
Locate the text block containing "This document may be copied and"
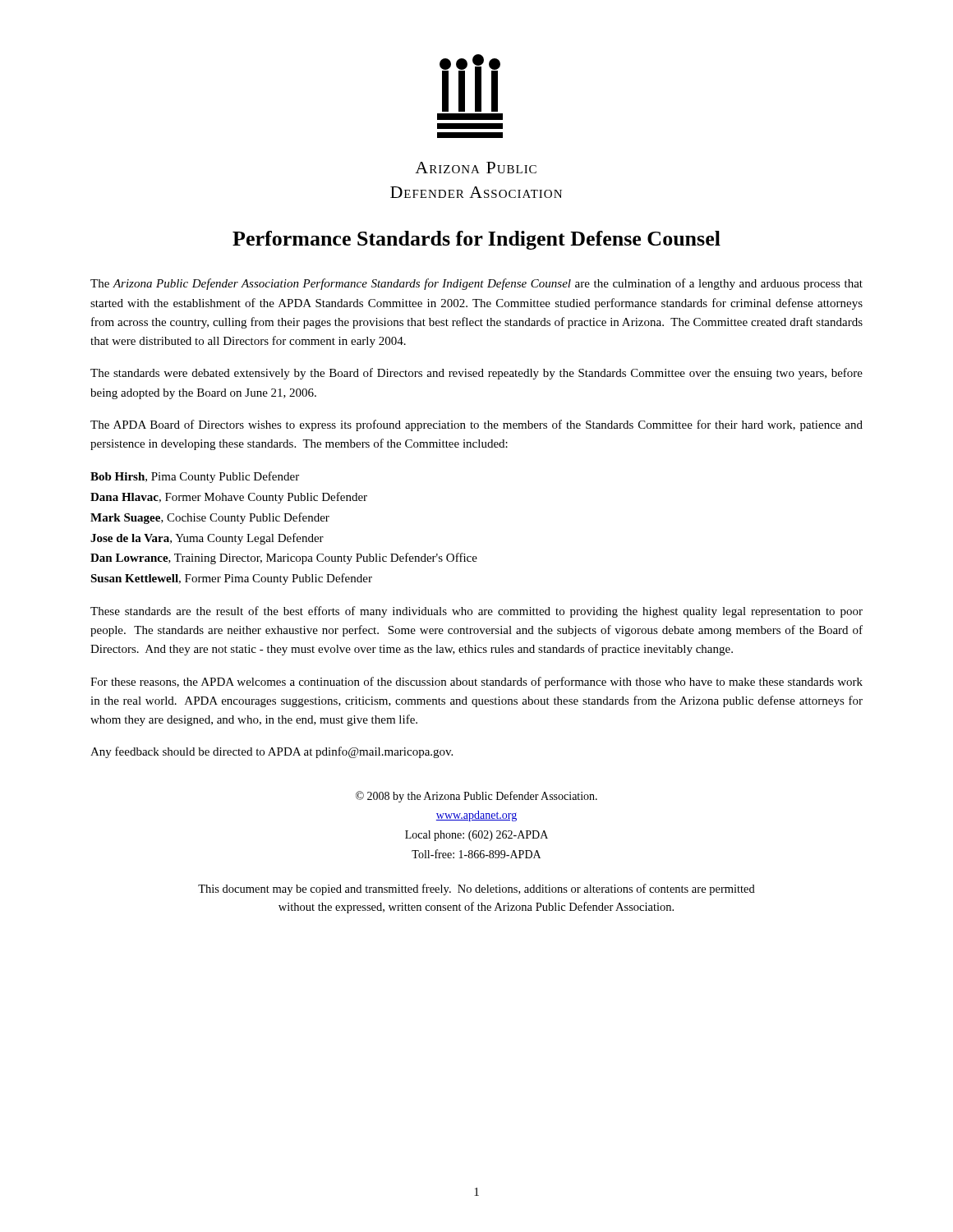click(x=476, y=898)
